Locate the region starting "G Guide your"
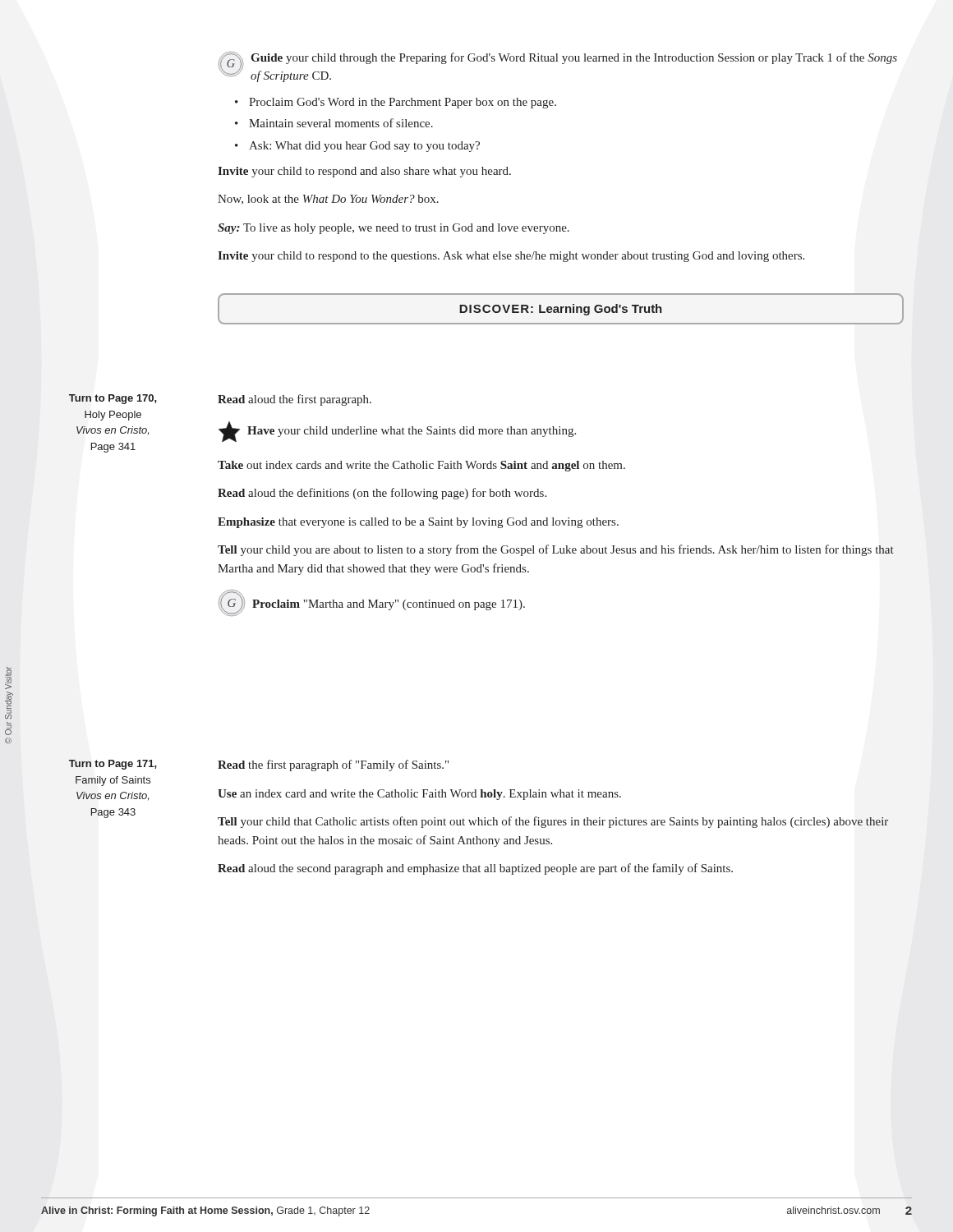The height and width of the screenshot is (1232, 953). [561, 67]
